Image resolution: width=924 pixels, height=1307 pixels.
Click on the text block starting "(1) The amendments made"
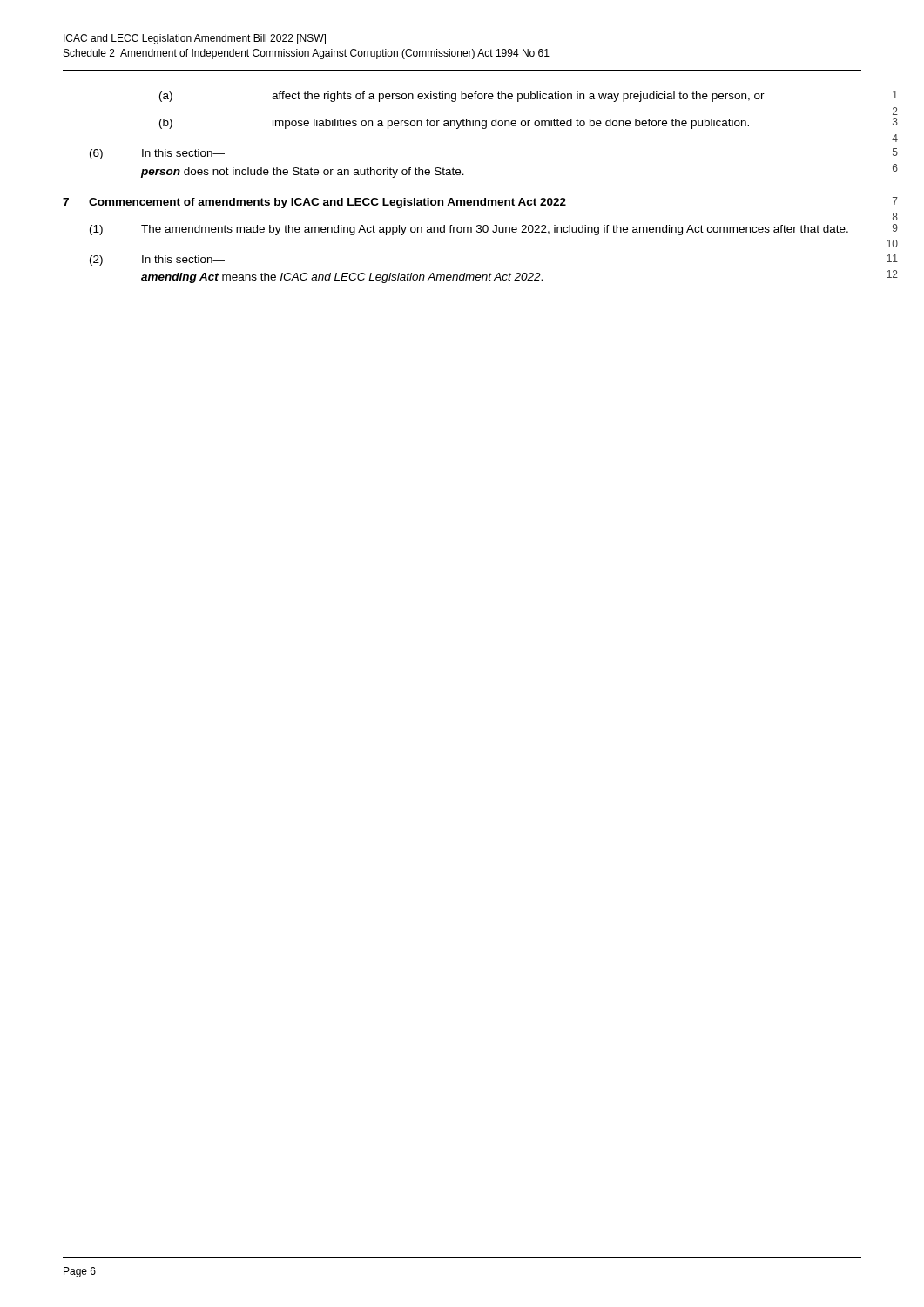[462, 229]
